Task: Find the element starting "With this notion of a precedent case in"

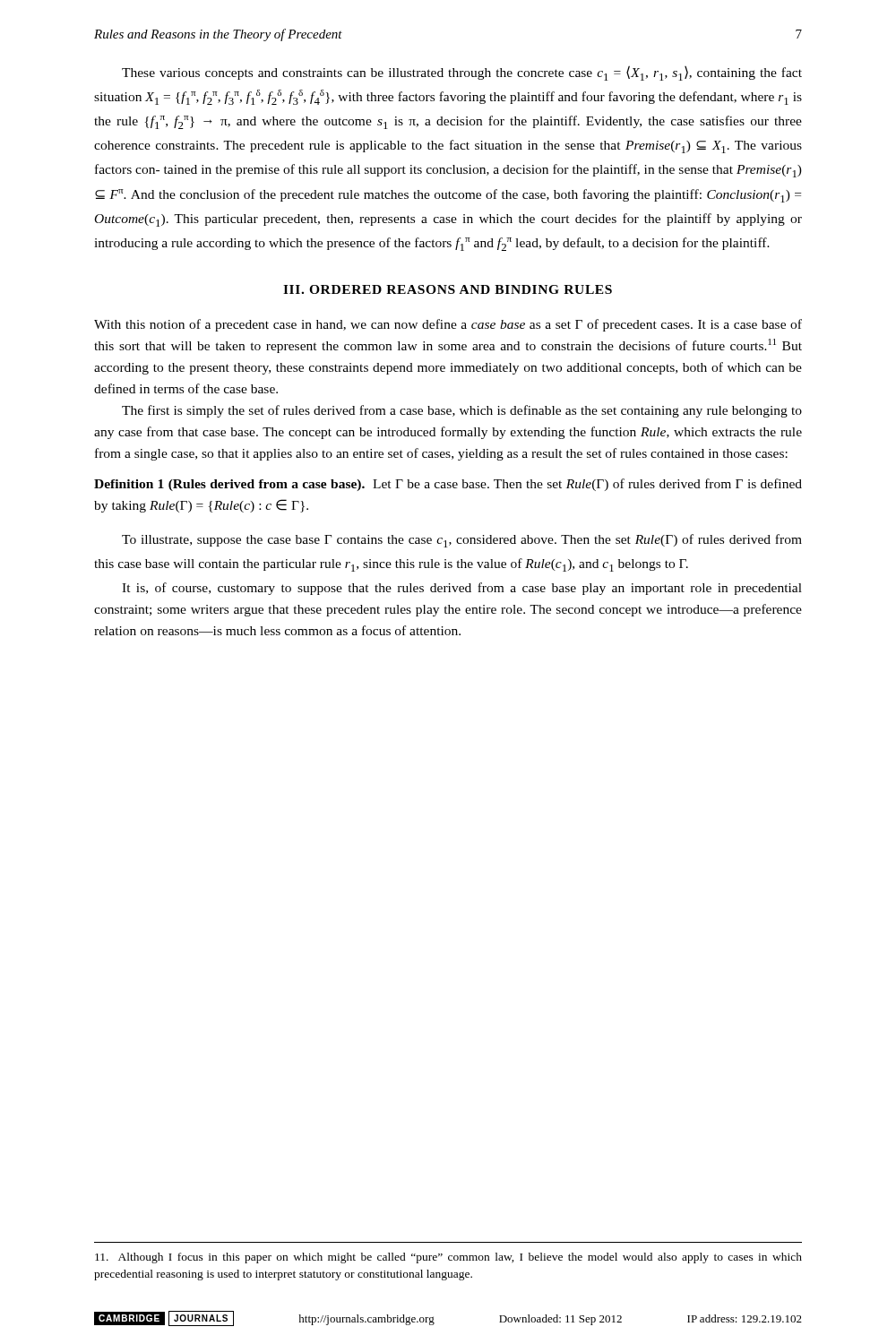Action: [x=448, y=356]
